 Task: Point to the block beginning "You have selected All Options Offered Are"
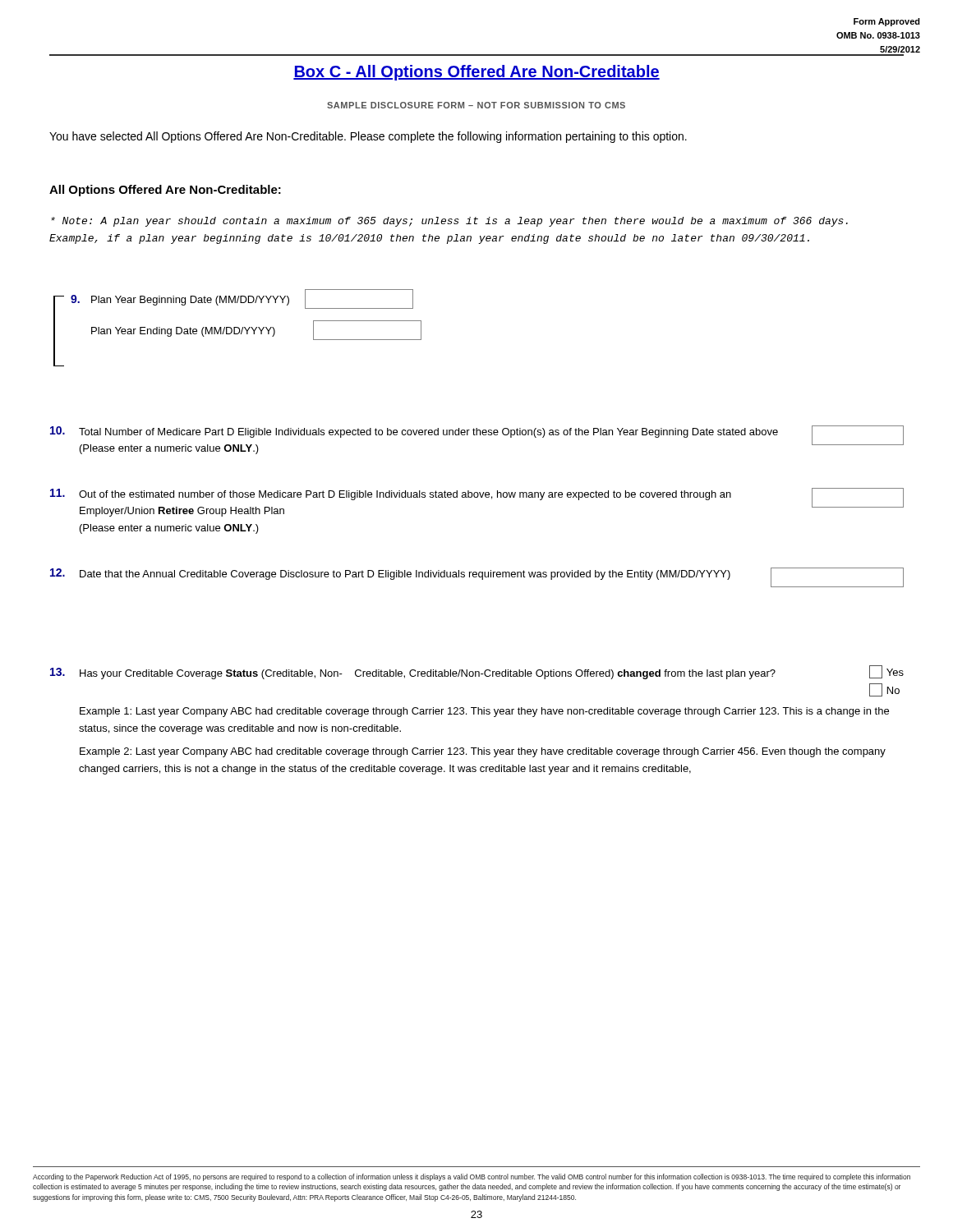tap(368, 136)
